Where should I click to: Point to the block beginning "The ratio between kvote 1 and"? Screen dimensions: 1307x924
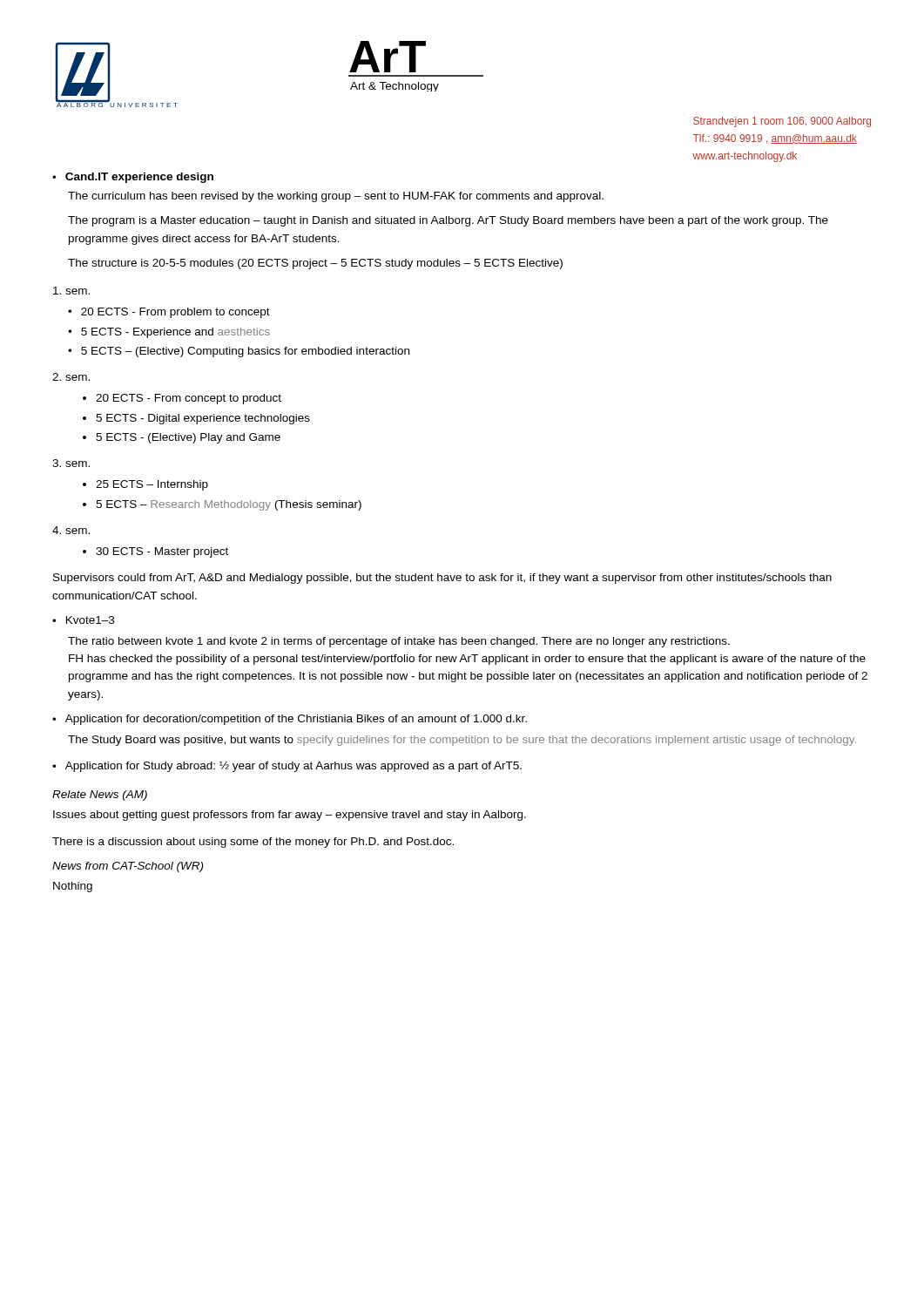tap(468, 667)
